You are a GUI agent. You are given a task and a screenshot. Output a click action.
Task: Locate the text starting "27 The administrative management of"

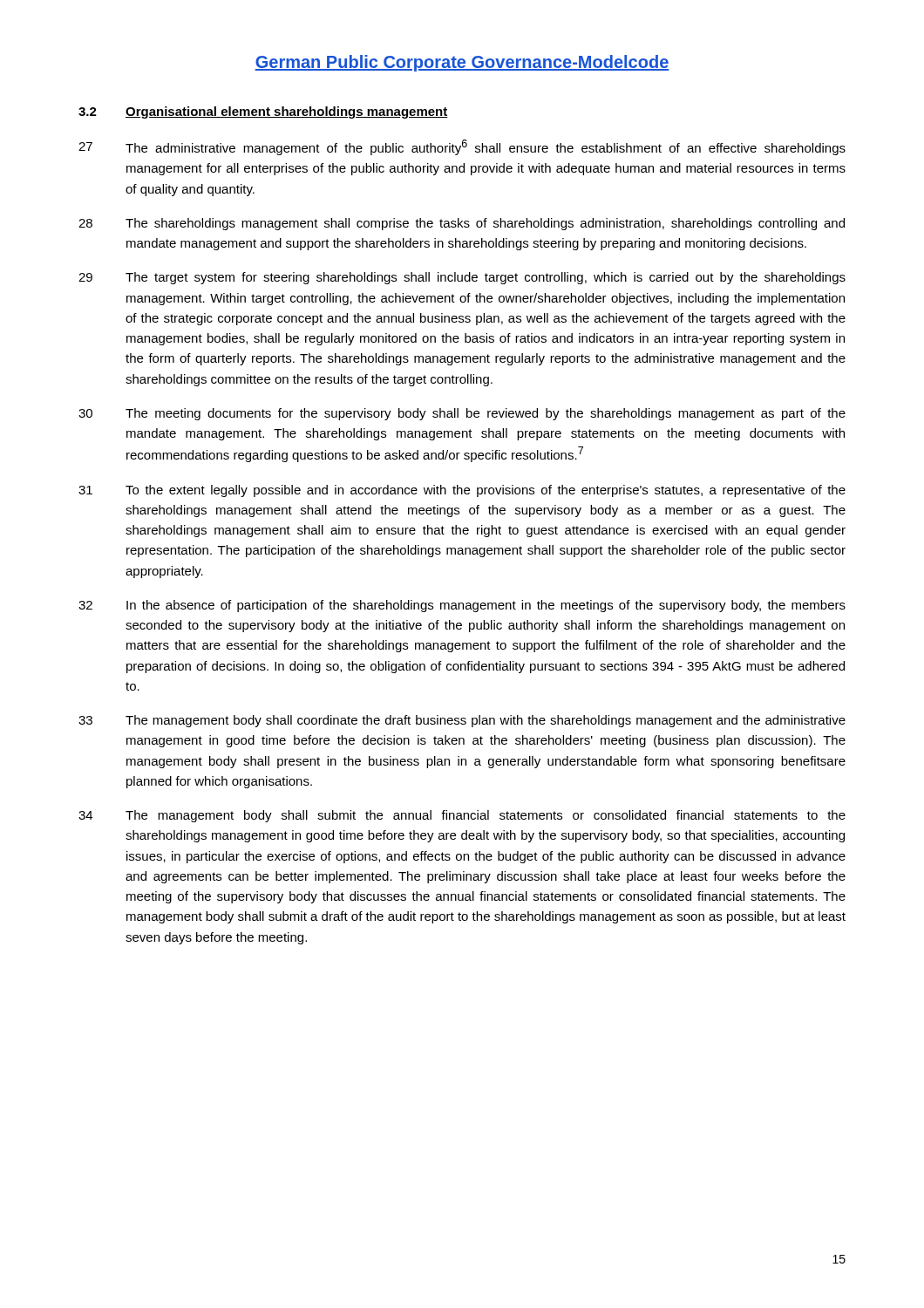pos(462,167)
